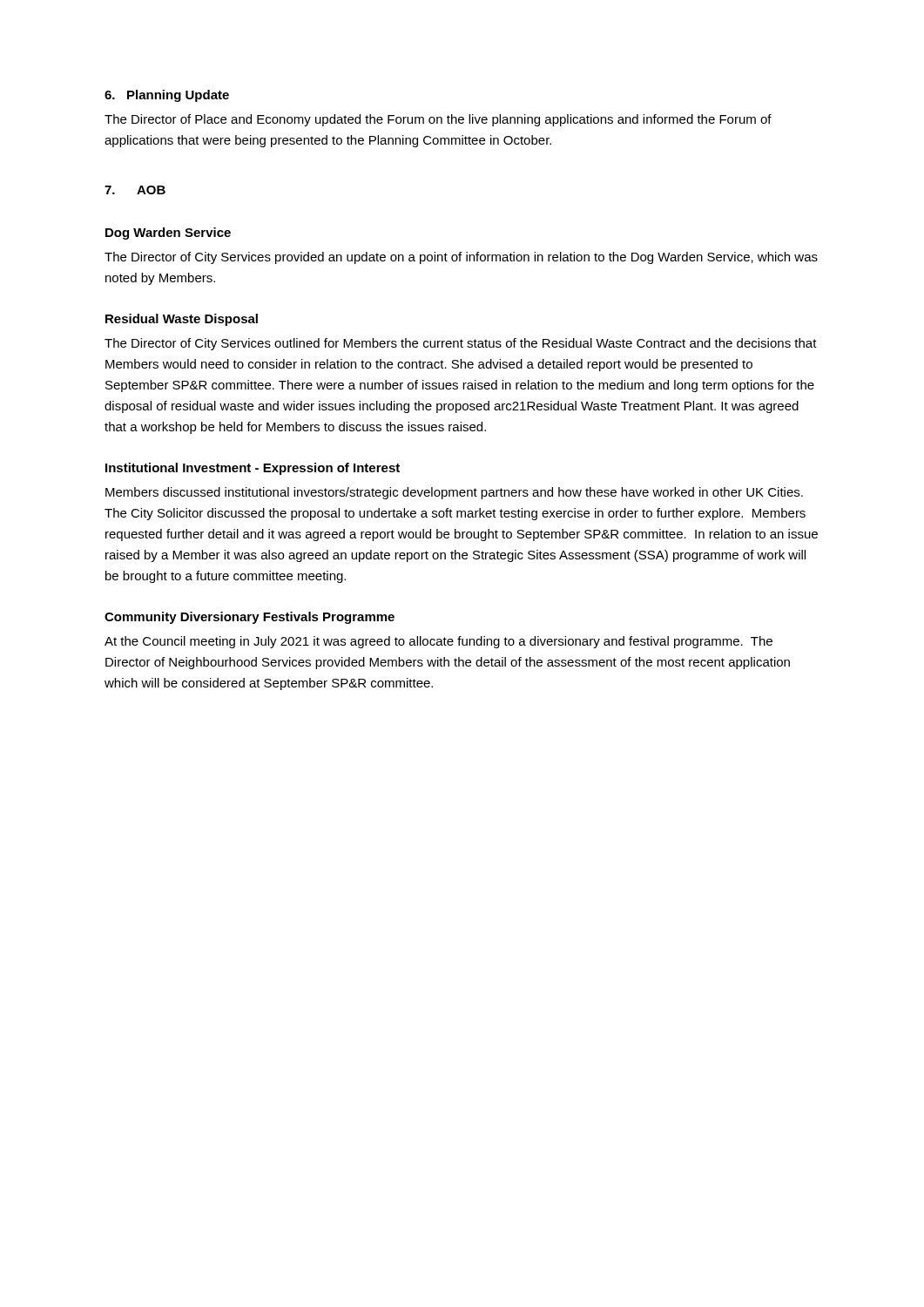The height and width of the screenshot is (1307, 924).
Task: Find the text block that reads "At the Council meeting in"
Action: (448, 662)
